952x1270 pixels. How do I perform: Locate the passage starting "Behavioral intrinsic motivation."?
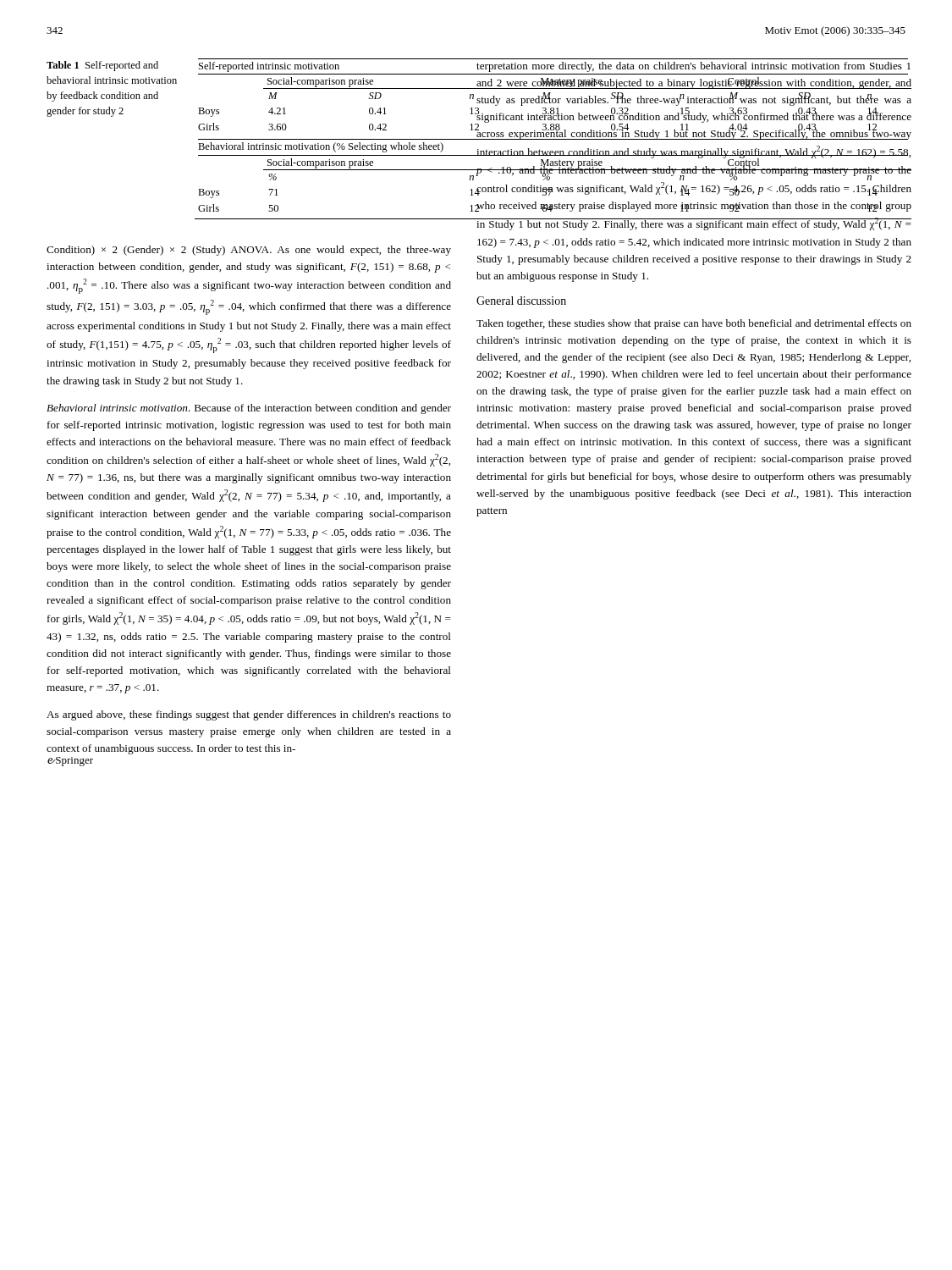click(x=249, y=547)
